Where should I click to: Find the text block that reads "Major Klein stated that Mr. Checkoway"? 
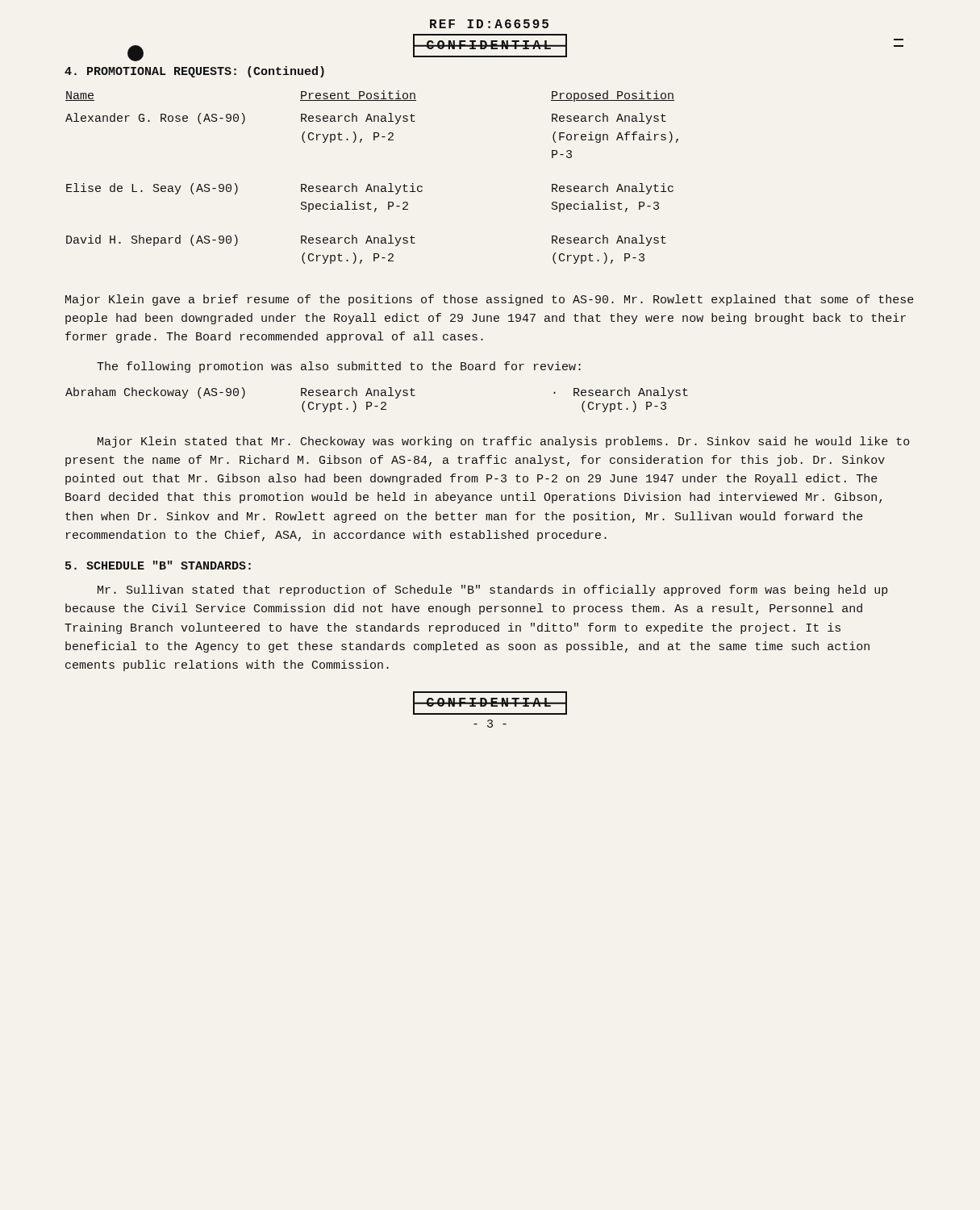point(487,489)
